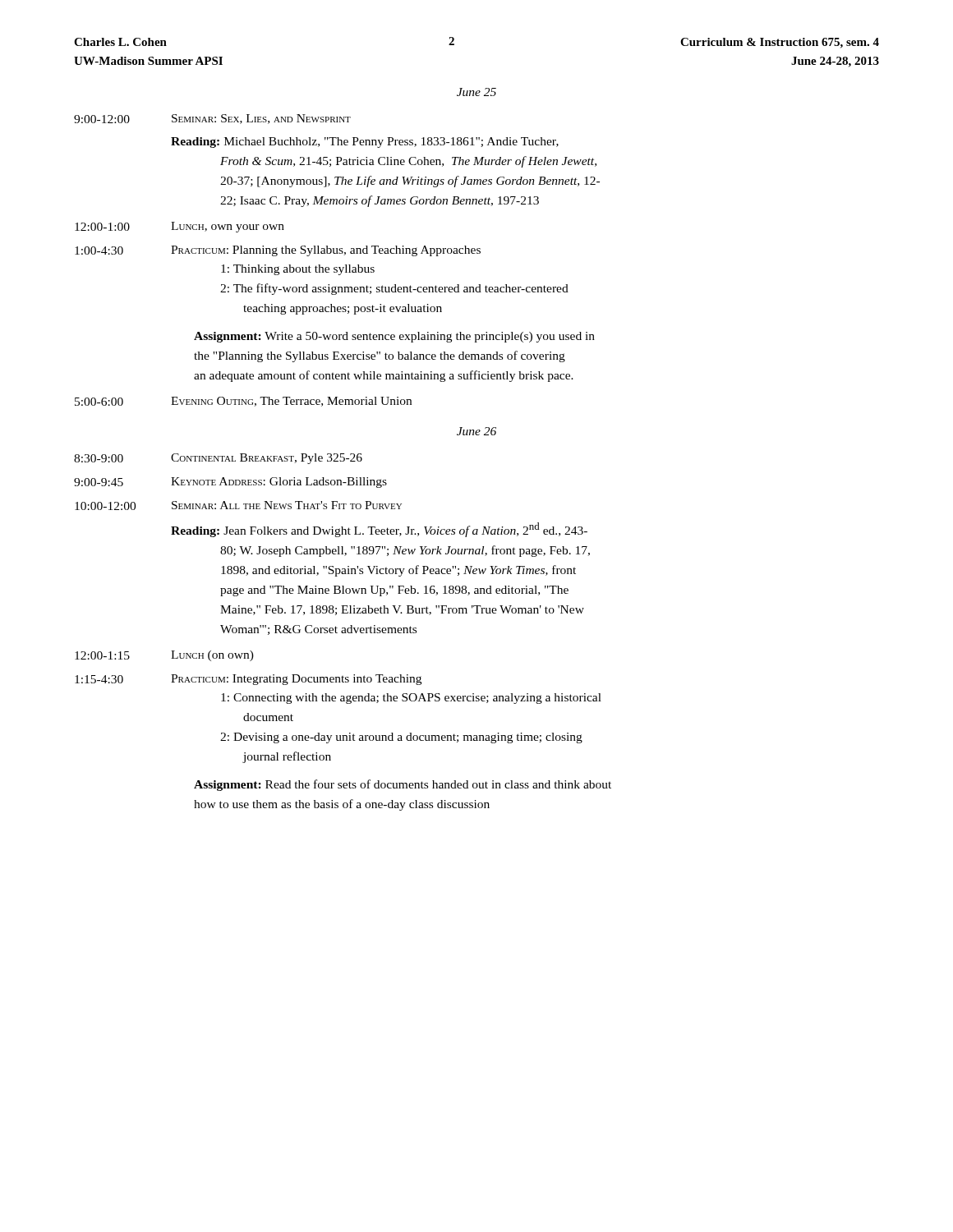The height and width of the screenshot is (1232, 953).
Task: Where does it say "June 26"?
Action: coord(476,431)
